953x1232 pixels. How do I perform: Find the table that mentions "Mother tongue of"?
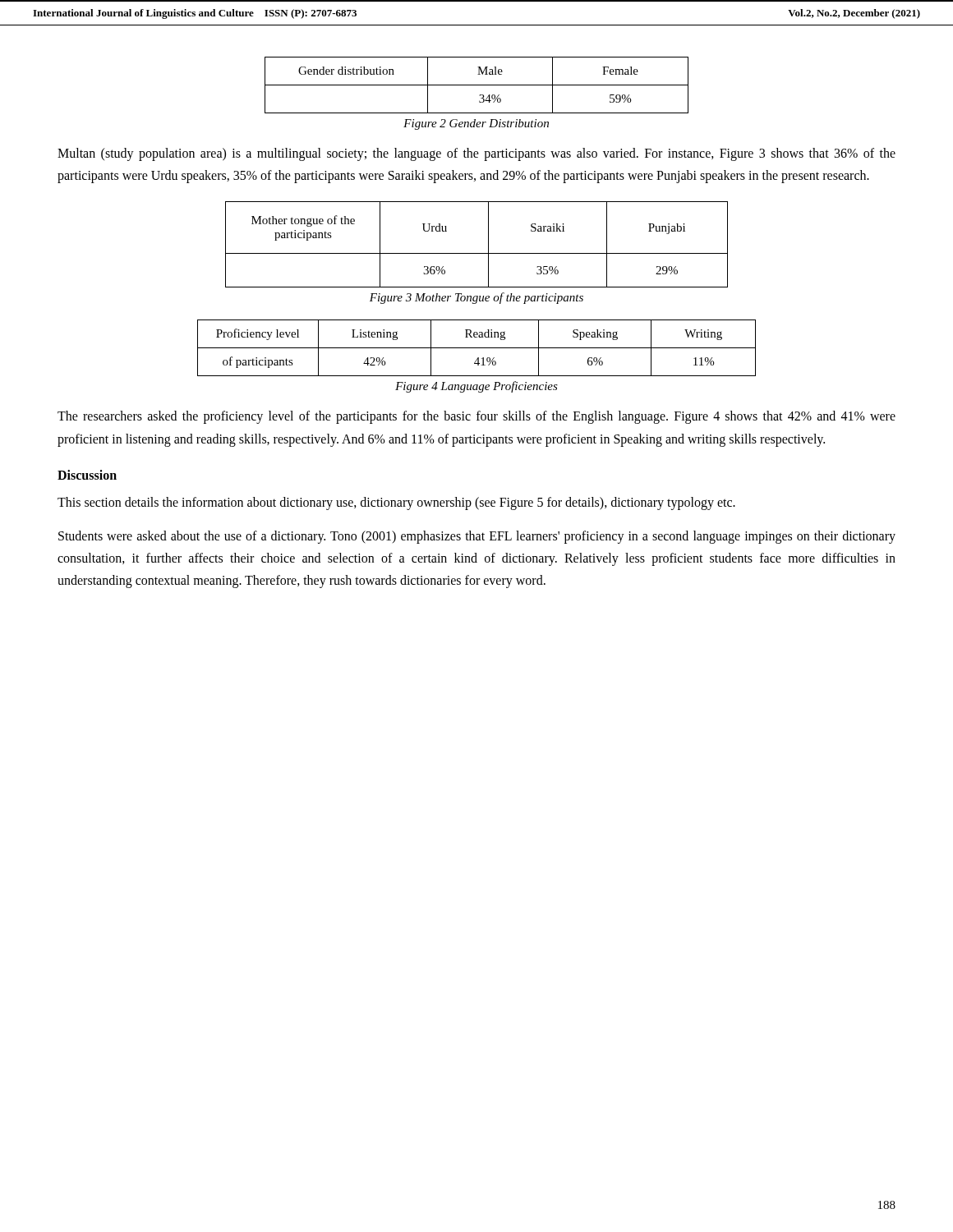(476, 245)
